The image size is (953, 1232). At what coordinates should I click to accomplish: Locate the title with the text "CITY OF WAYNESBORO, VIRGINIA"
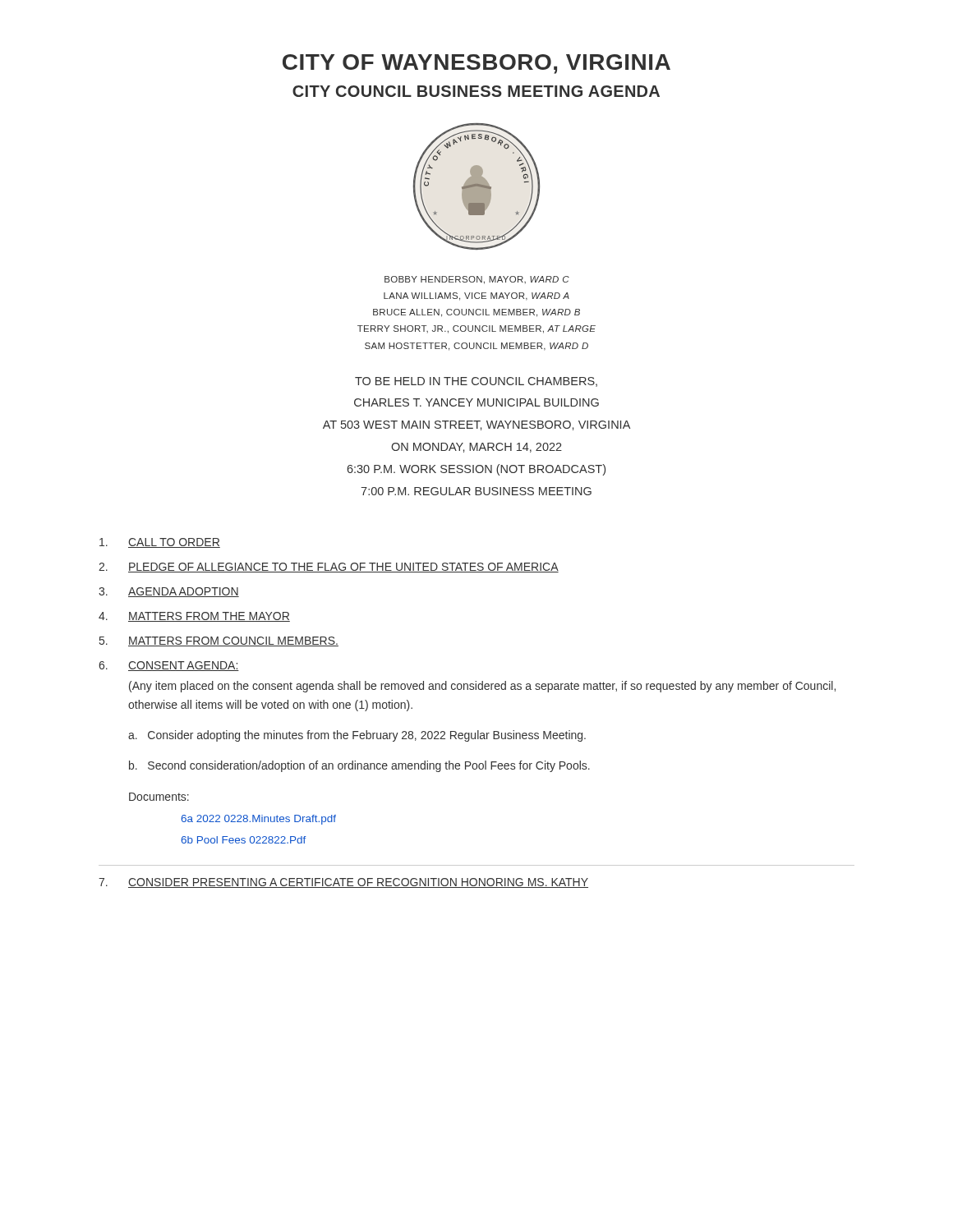(476, 62)
